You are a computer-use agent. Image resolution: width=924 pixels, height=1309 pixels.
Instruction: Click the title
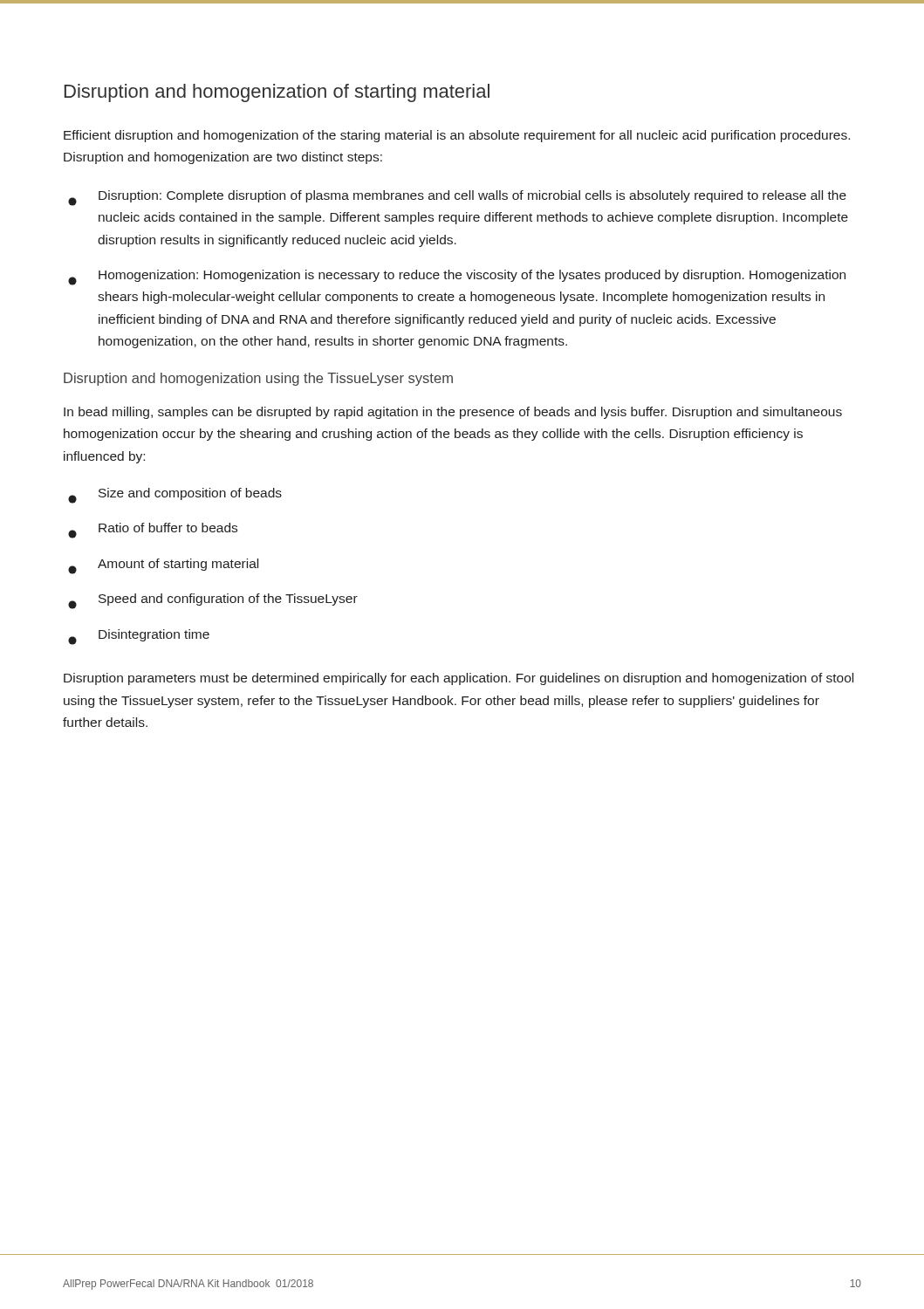click(x=277, y=91)
